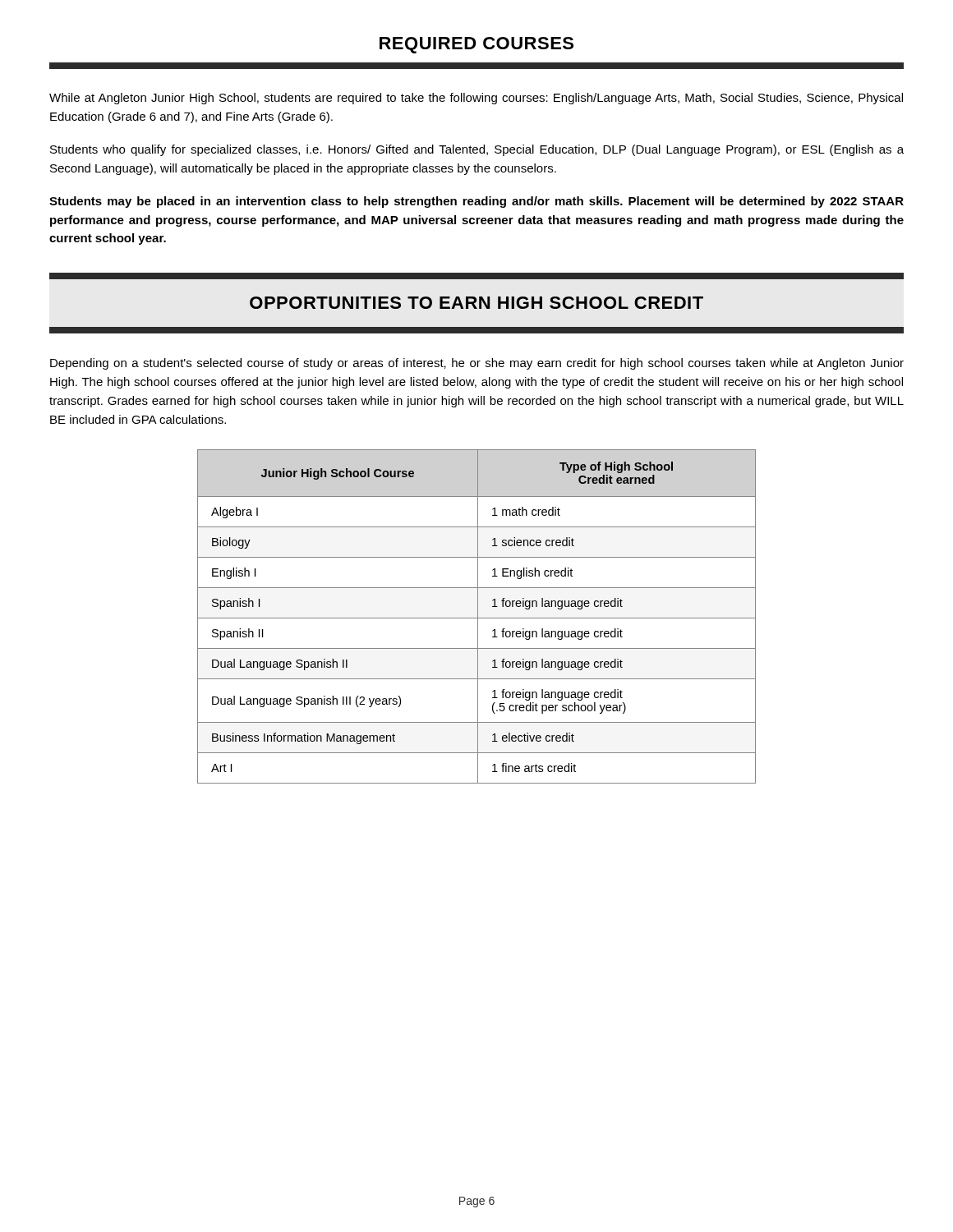The image size is (953, 1232).
Task: Find the block on this page that starts "Depending on a student's"
Action: tap(476, 391)
